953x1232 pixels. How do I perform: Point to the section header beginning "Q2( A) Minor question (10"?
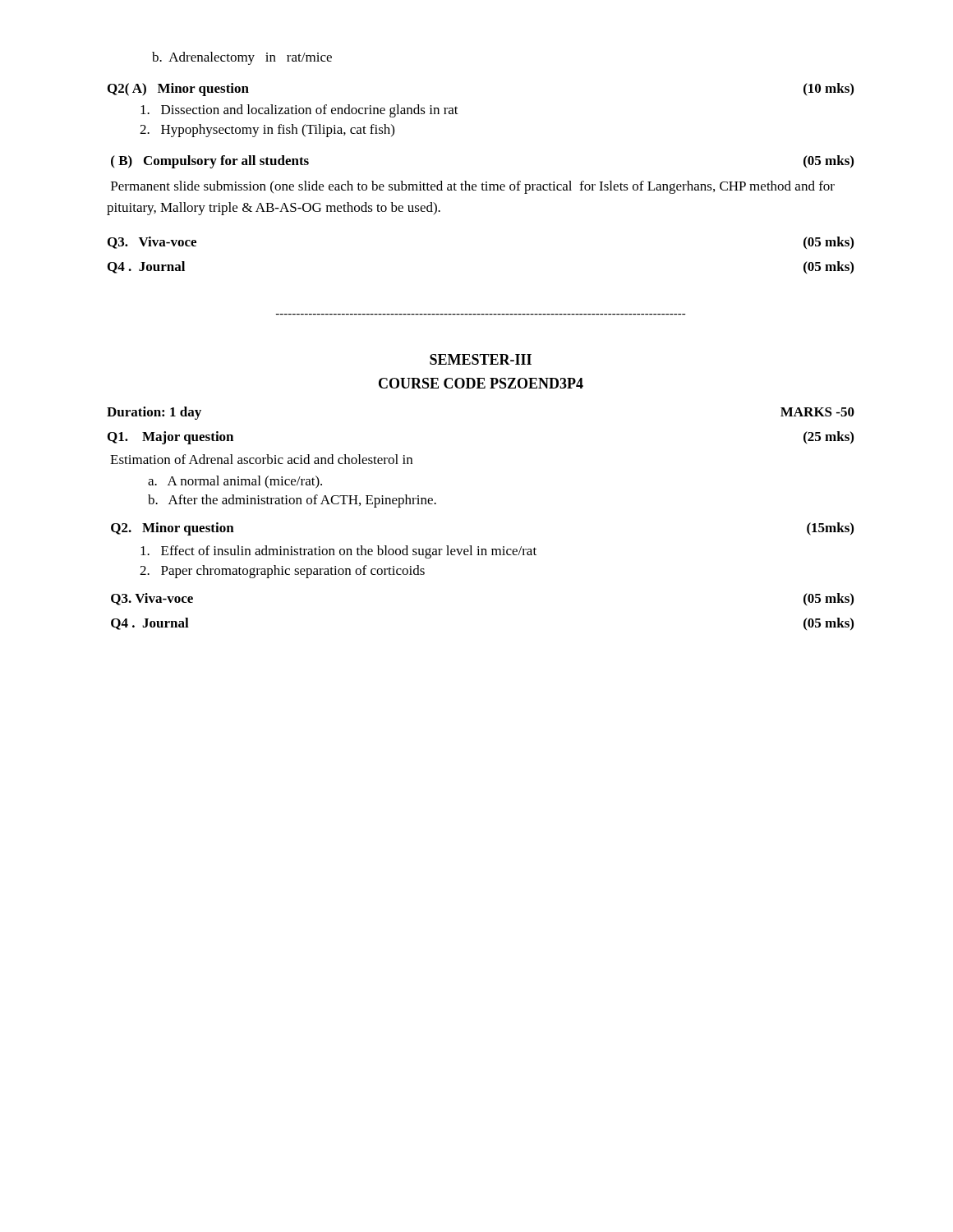click(172, 89)
